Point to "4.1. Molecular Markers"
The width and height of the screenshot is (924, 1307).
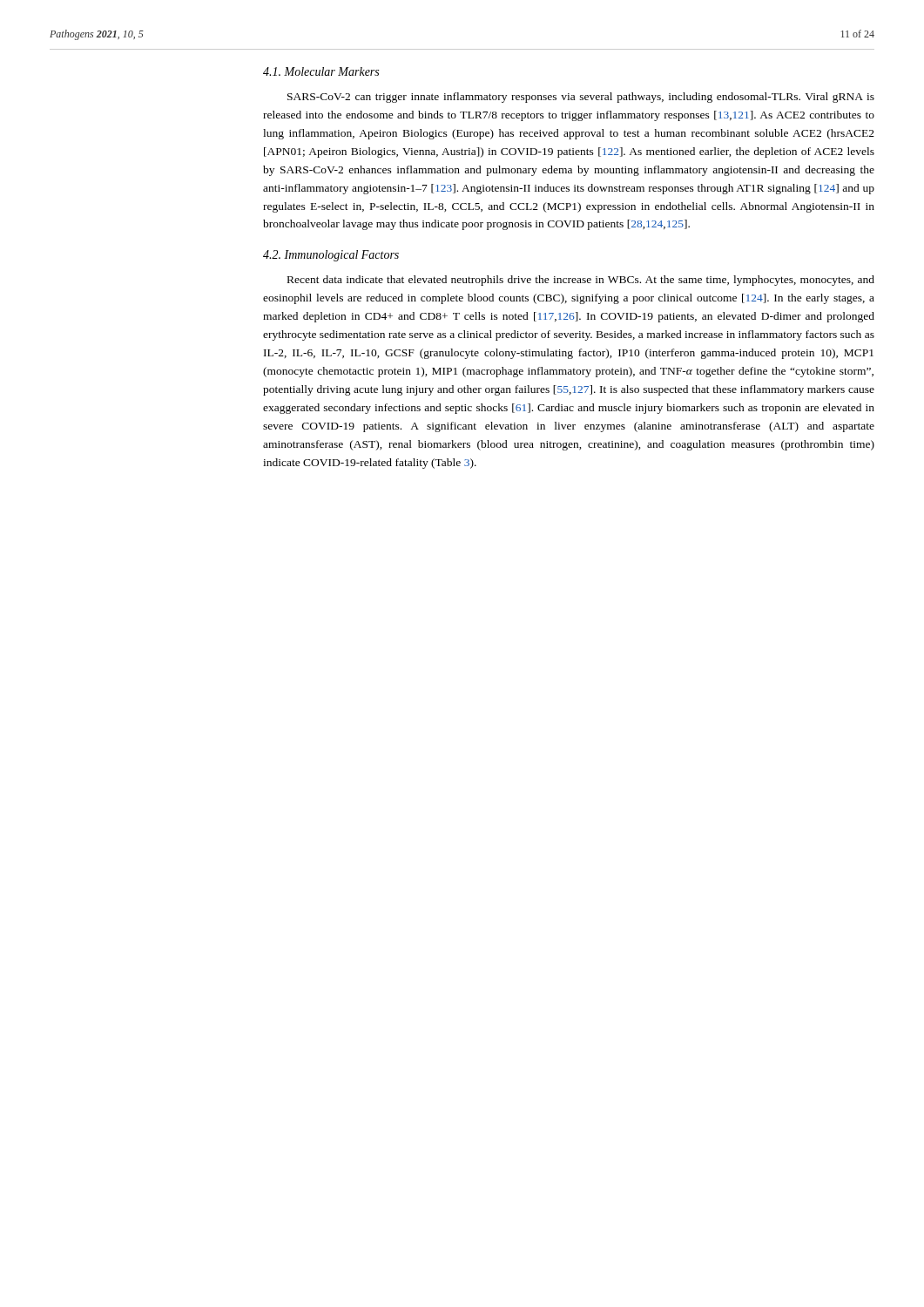[321, 72]
